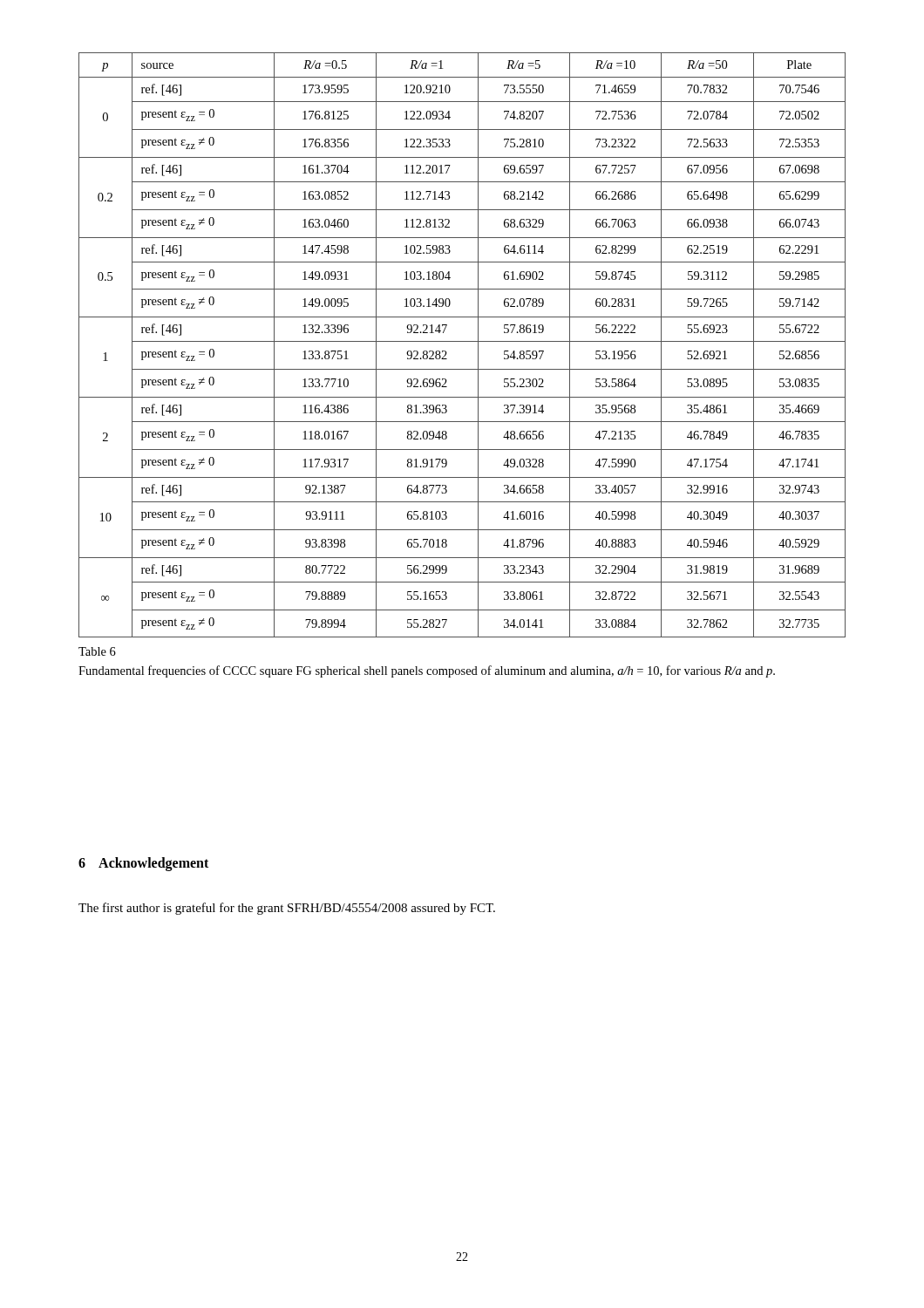The width and height of the screenshot is (924, 1308).
Task: Locate the section header
Action: [144, 863]
